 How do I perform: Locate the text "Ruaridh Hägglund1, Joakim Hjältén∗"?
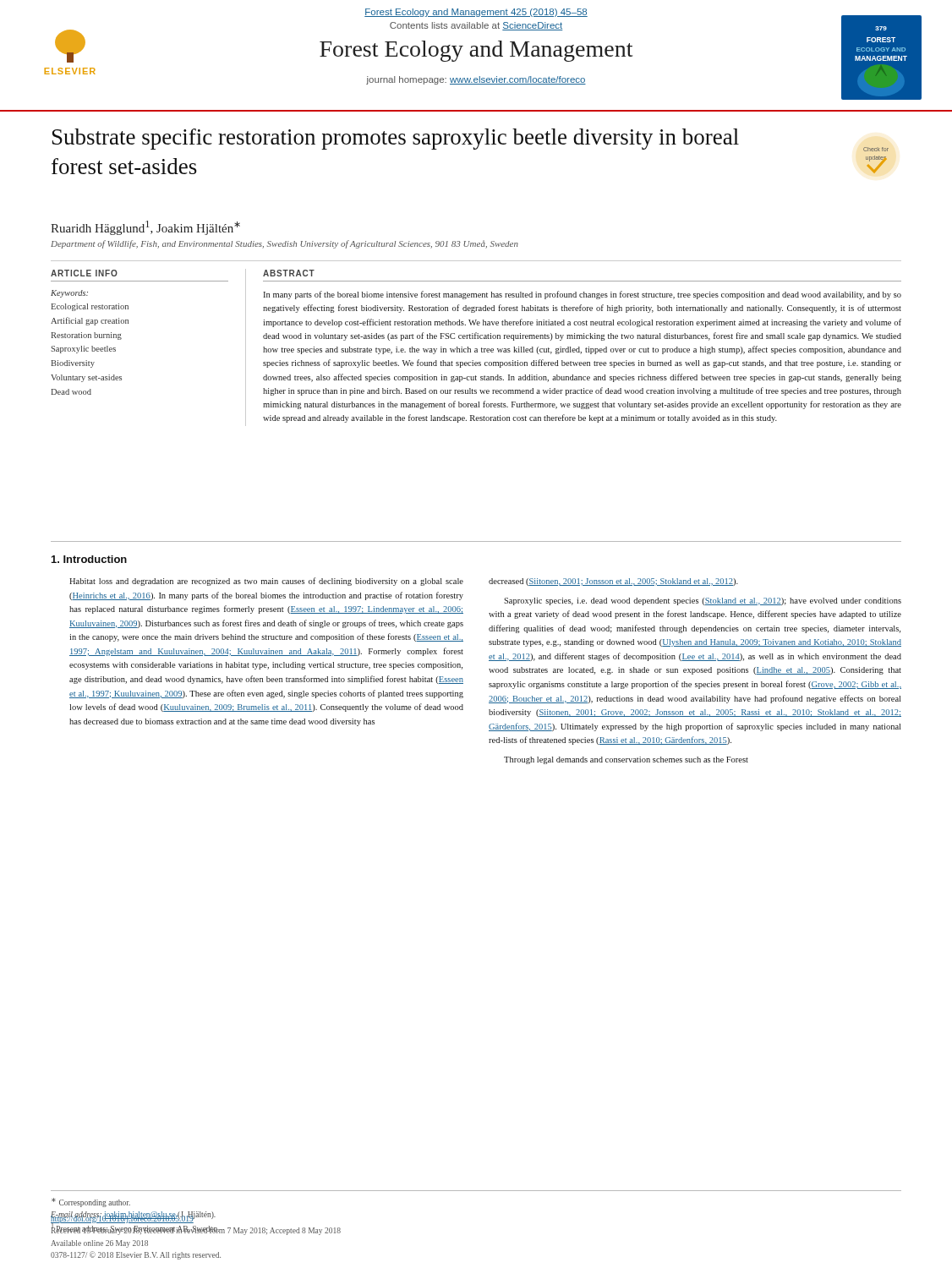pyautogui.click(x=146, y=227)
